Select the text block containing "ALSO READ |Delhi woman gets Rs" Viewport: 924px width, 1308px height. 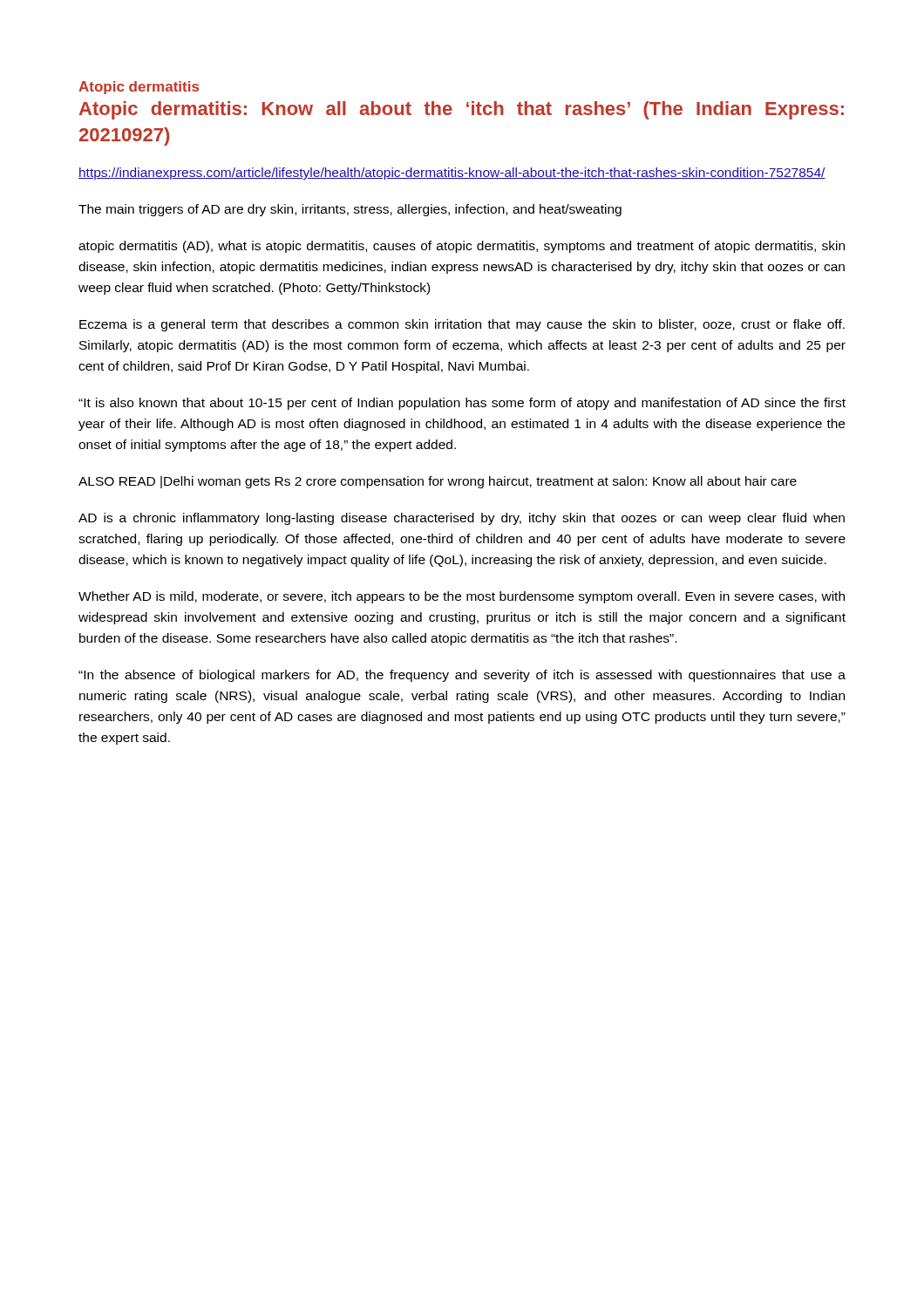click(462, 481)
